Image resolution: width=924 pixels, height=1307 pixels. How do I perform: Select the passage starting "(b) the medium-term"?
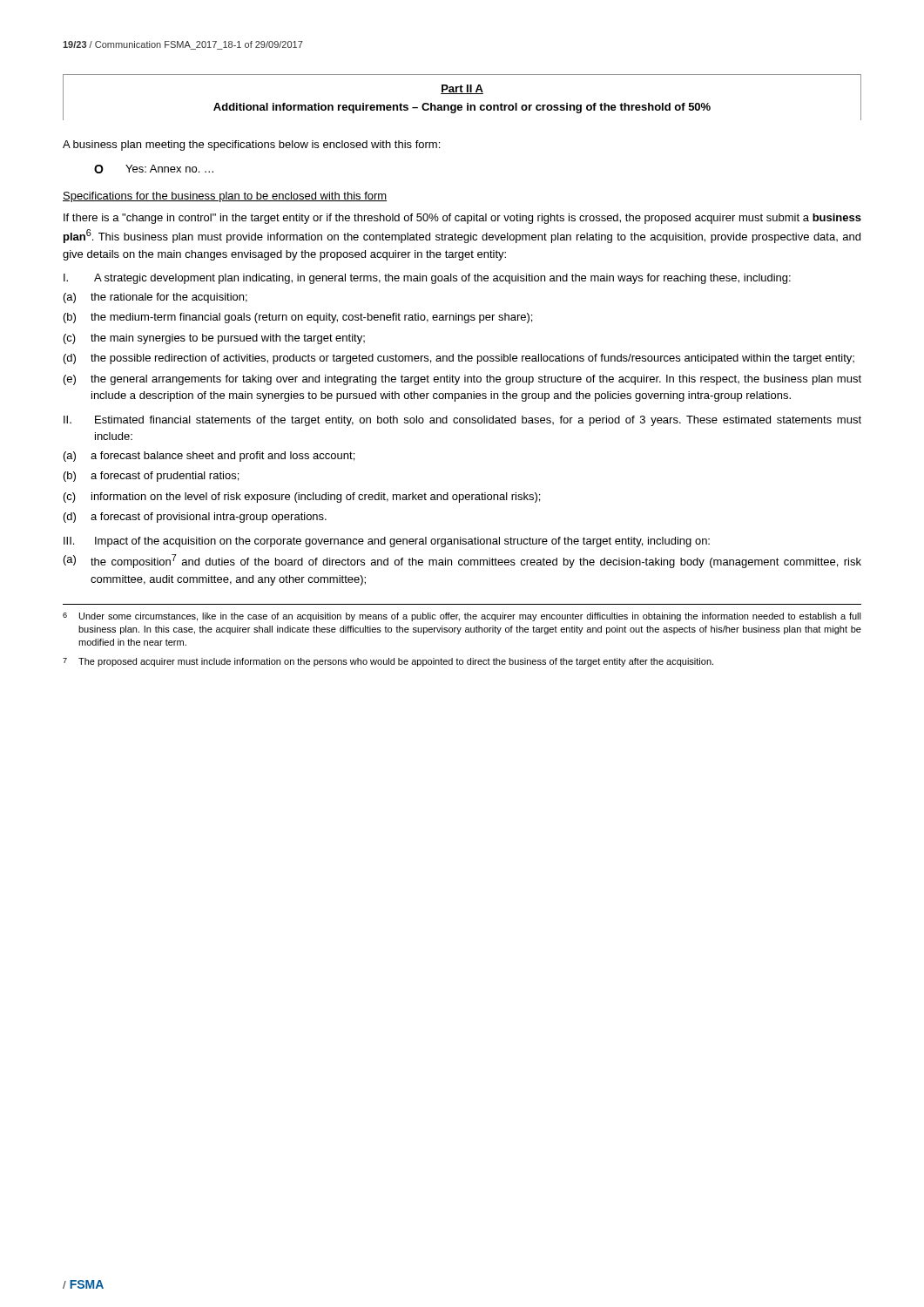pos(462,317)
